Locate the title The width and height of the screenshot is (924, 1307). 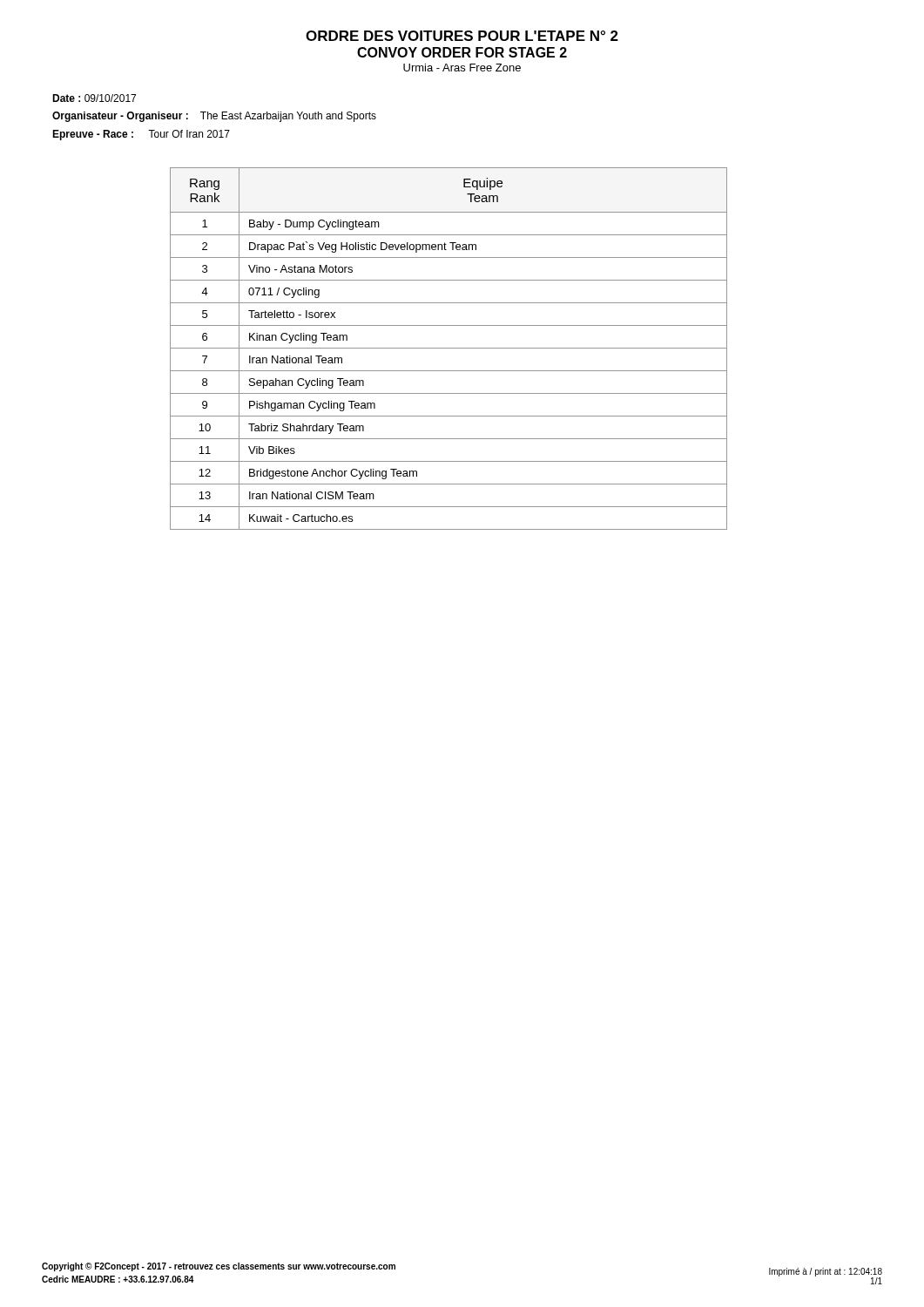[462, 51]
